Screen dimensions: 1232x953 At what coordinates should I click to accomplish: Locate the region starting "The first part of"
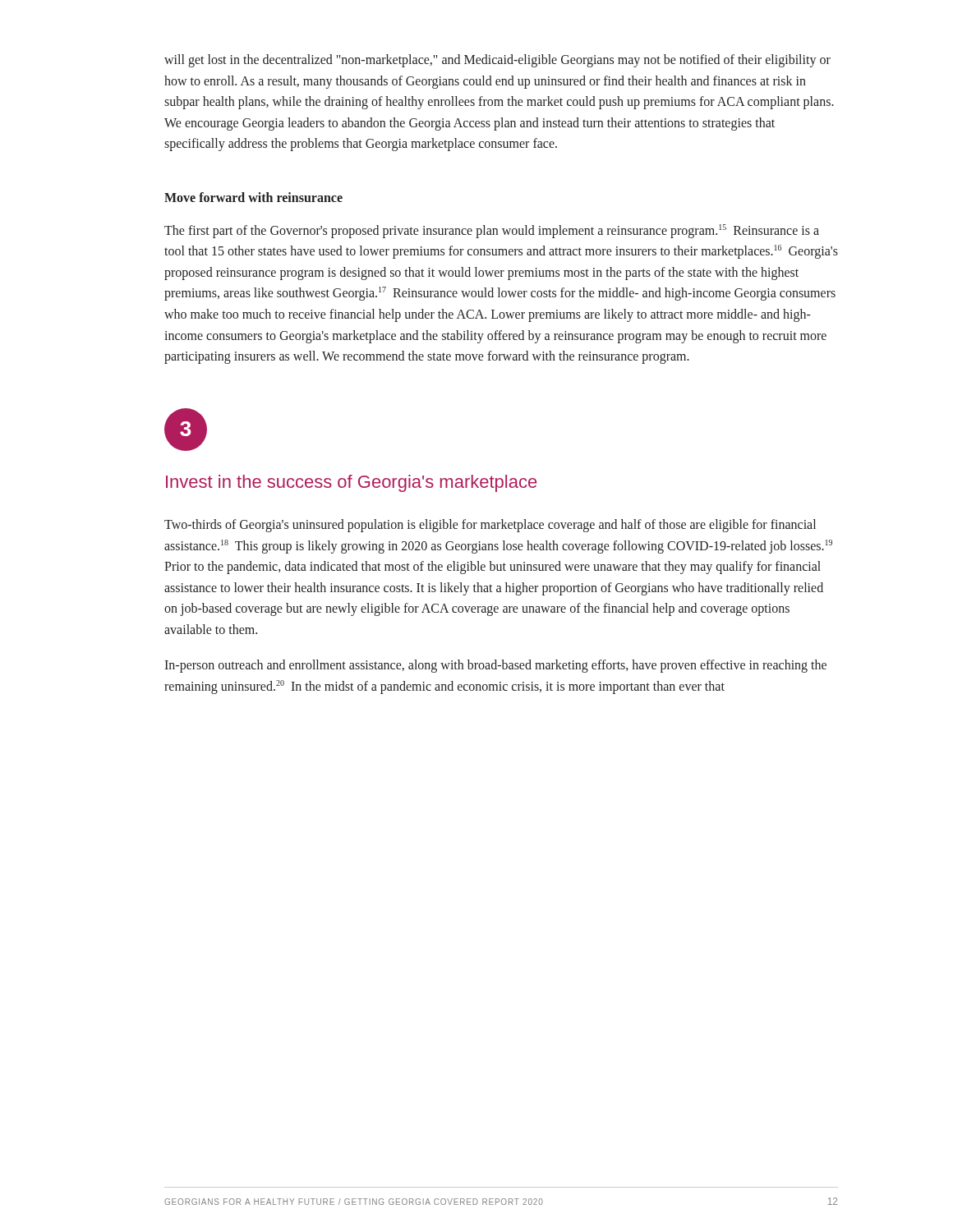pyautogui.click(x=501, y=293)
